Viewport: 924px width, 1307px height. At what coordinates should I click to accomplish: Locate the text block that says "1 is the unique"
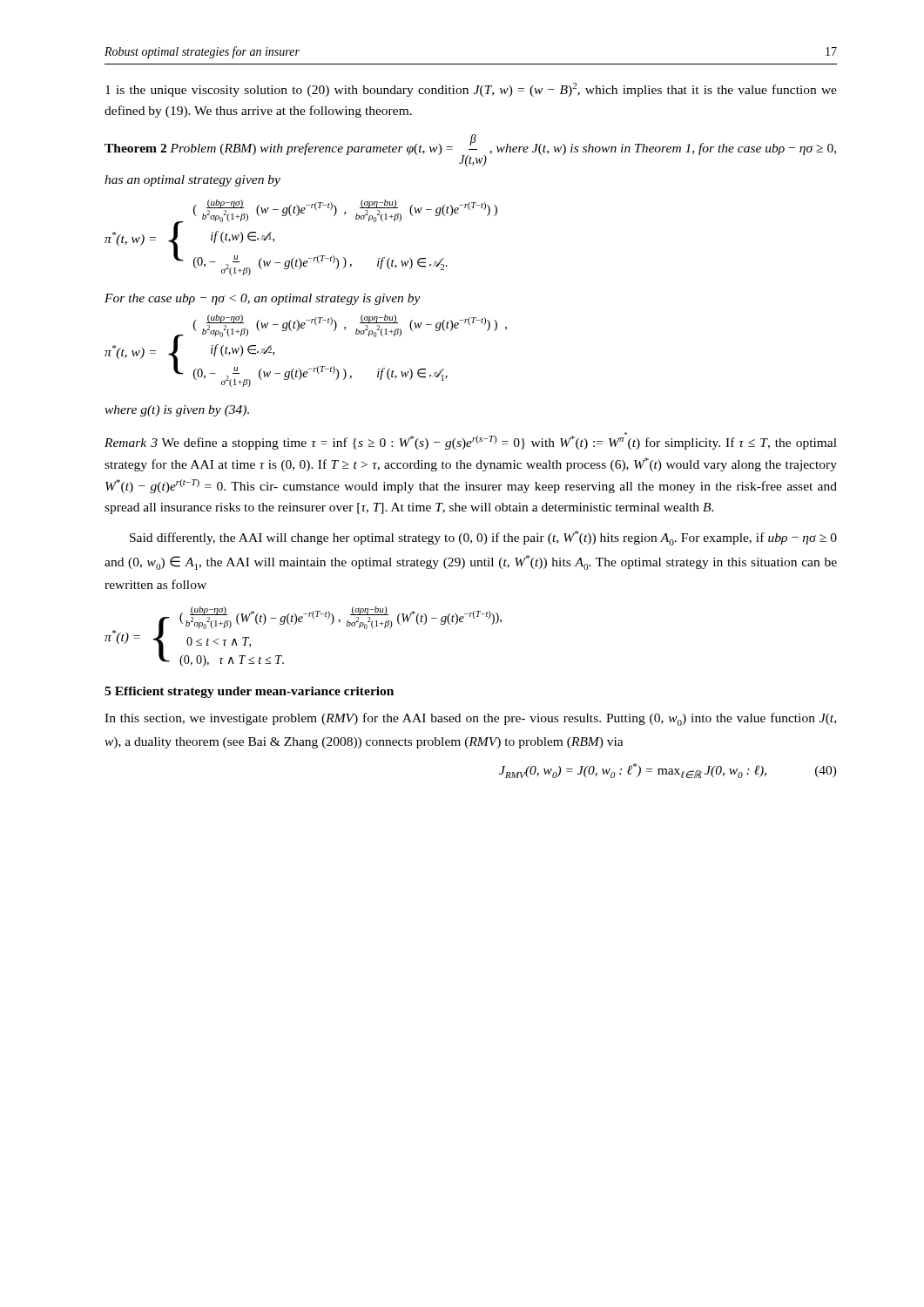pyautogui.click(x=471, y=100)
